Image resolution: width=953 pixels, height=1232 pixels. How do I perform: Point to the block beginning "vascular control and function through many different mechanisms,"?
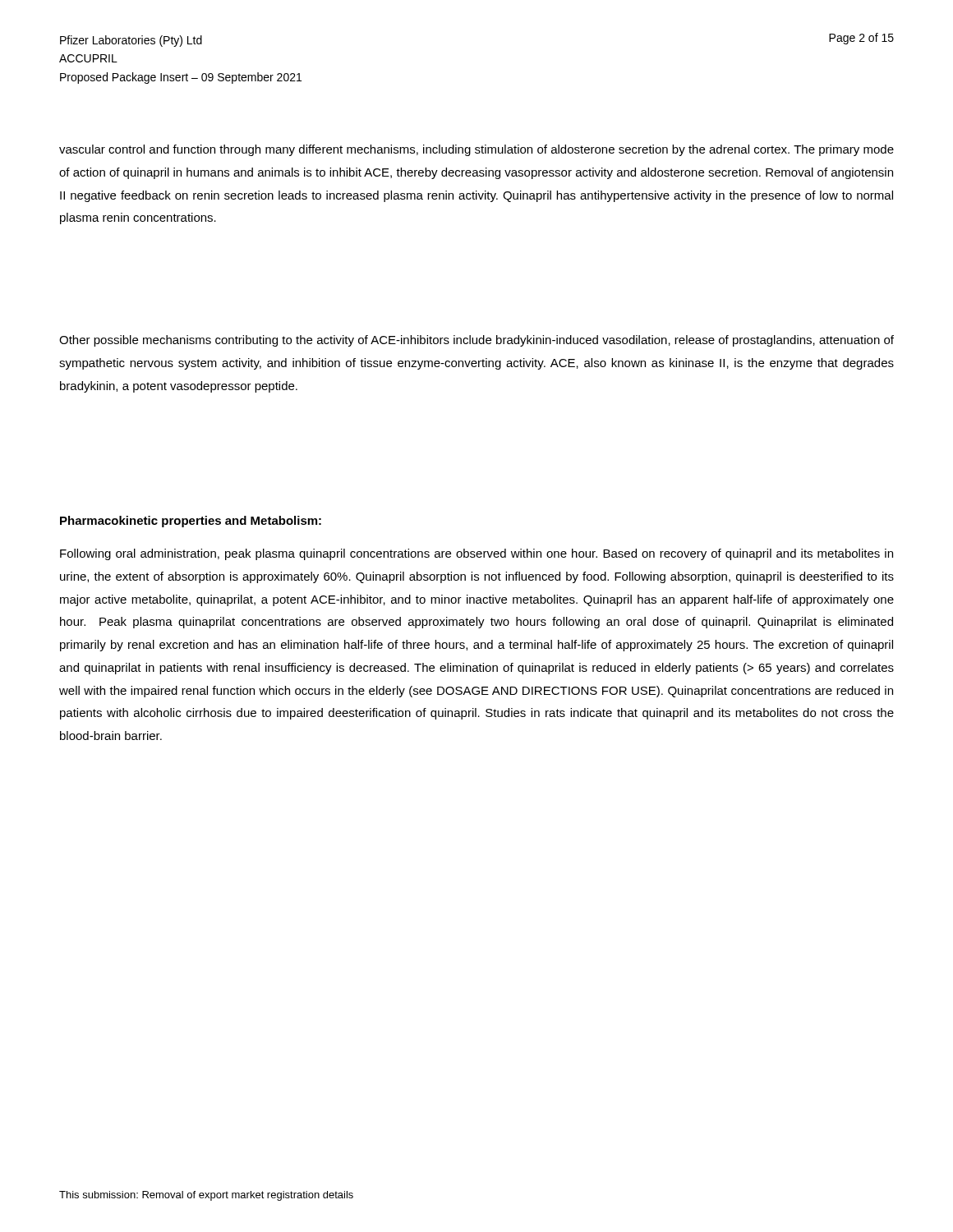coord(476,183)
